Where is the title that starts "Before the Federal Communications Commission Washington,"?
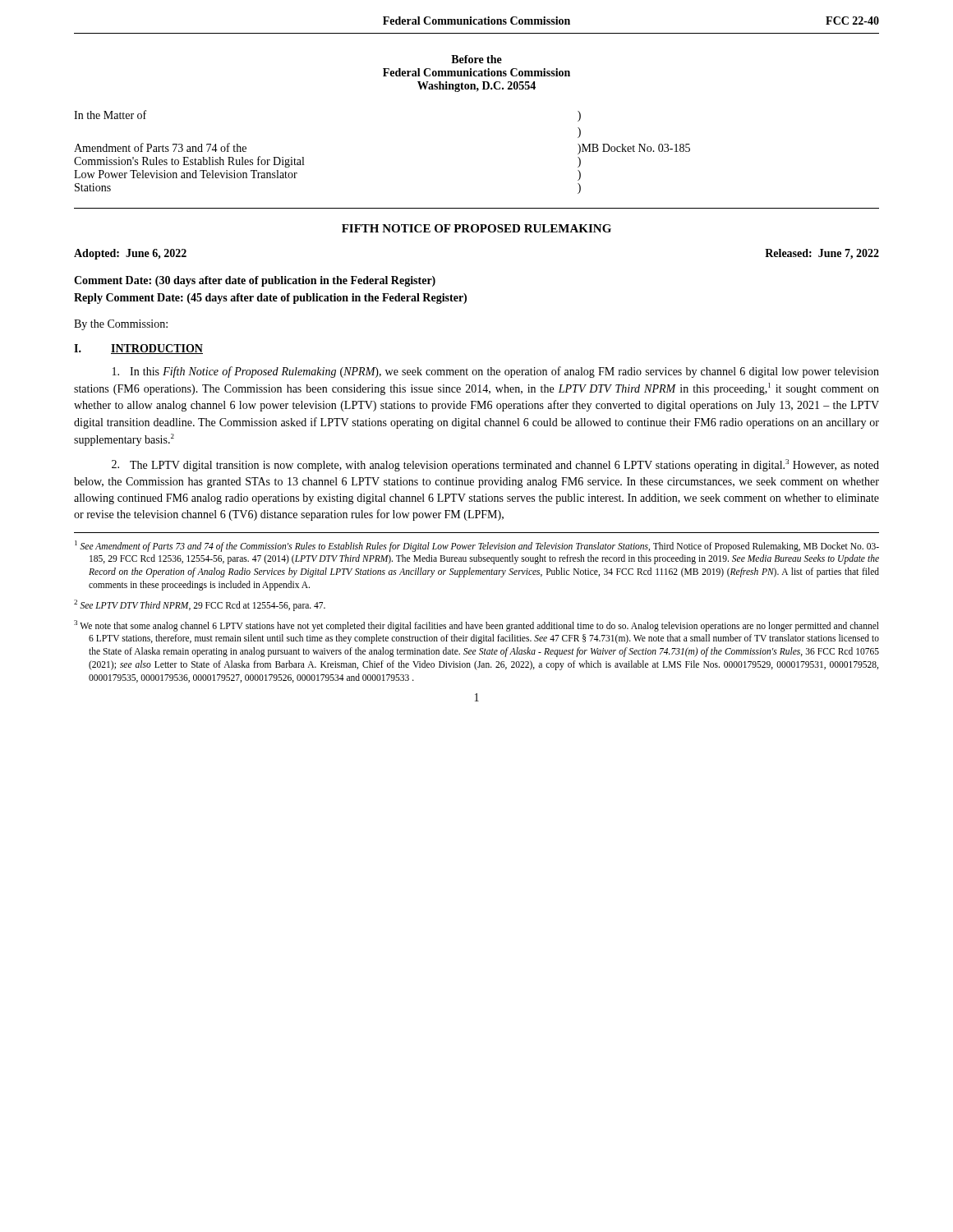The image size is (953, 1232). point(476,73)
